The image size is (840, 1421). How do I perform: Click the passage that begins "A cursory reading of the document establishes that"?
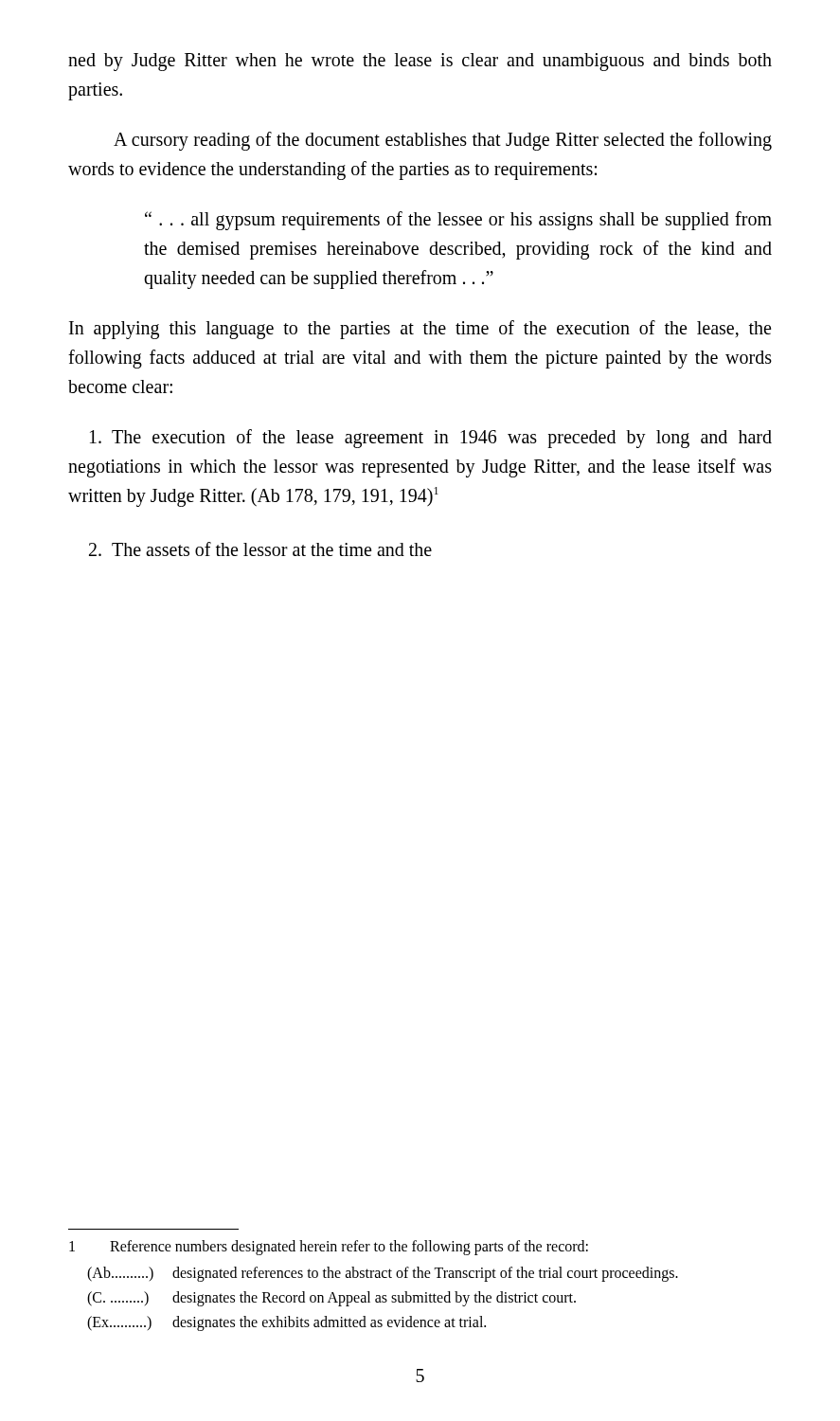pos(420,154)
